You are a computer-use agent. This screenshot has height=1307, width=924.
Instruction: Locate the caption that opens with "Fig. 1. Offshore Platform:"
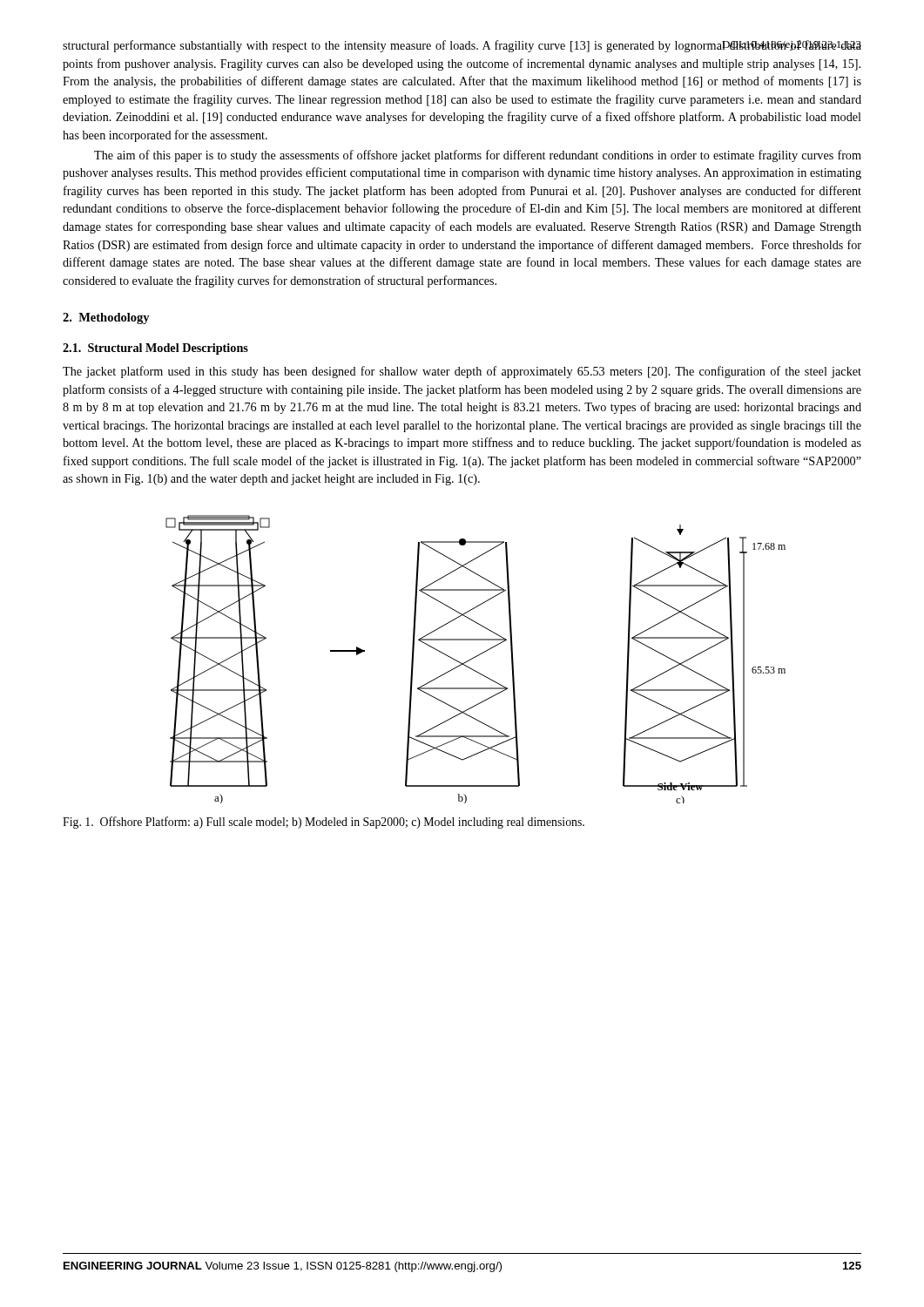click(x=324, y=822)
